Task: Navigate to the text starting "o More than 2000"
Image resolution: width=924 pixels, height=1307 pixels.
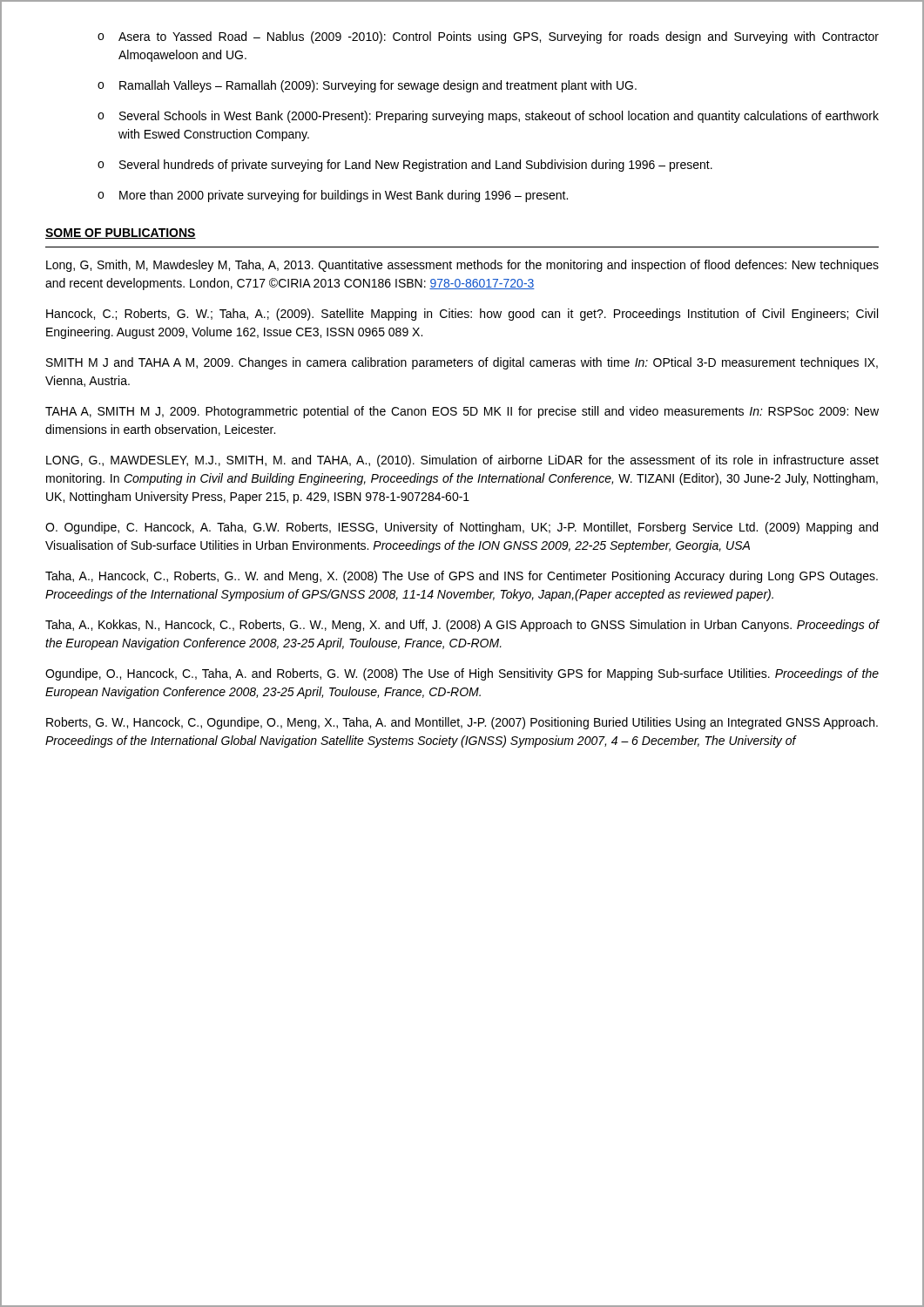Action: click(488, 196)
